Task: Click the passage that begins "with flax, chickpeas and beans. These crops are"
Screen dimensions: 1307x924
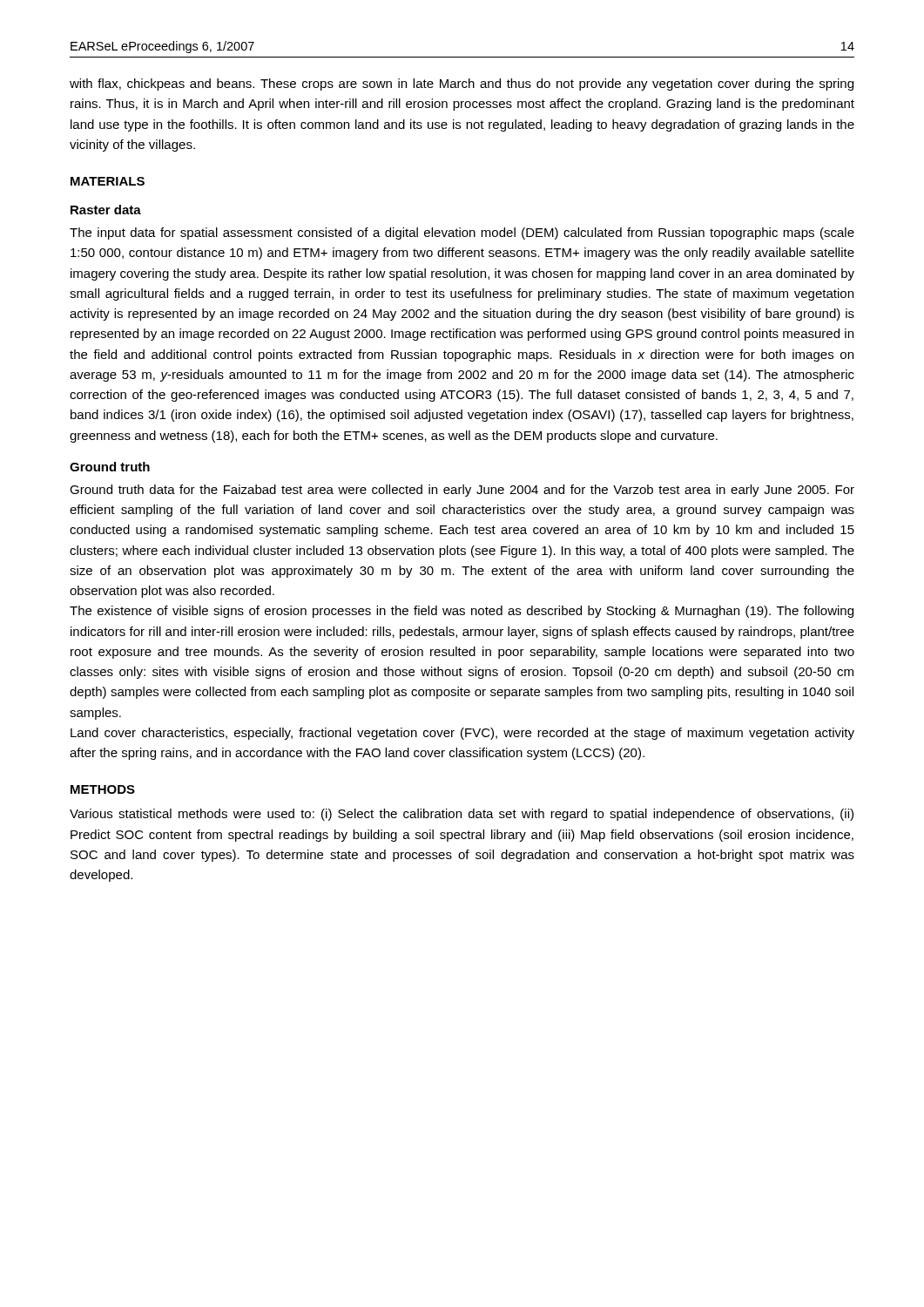Action: pyautogui.click(x=462, y=114)
